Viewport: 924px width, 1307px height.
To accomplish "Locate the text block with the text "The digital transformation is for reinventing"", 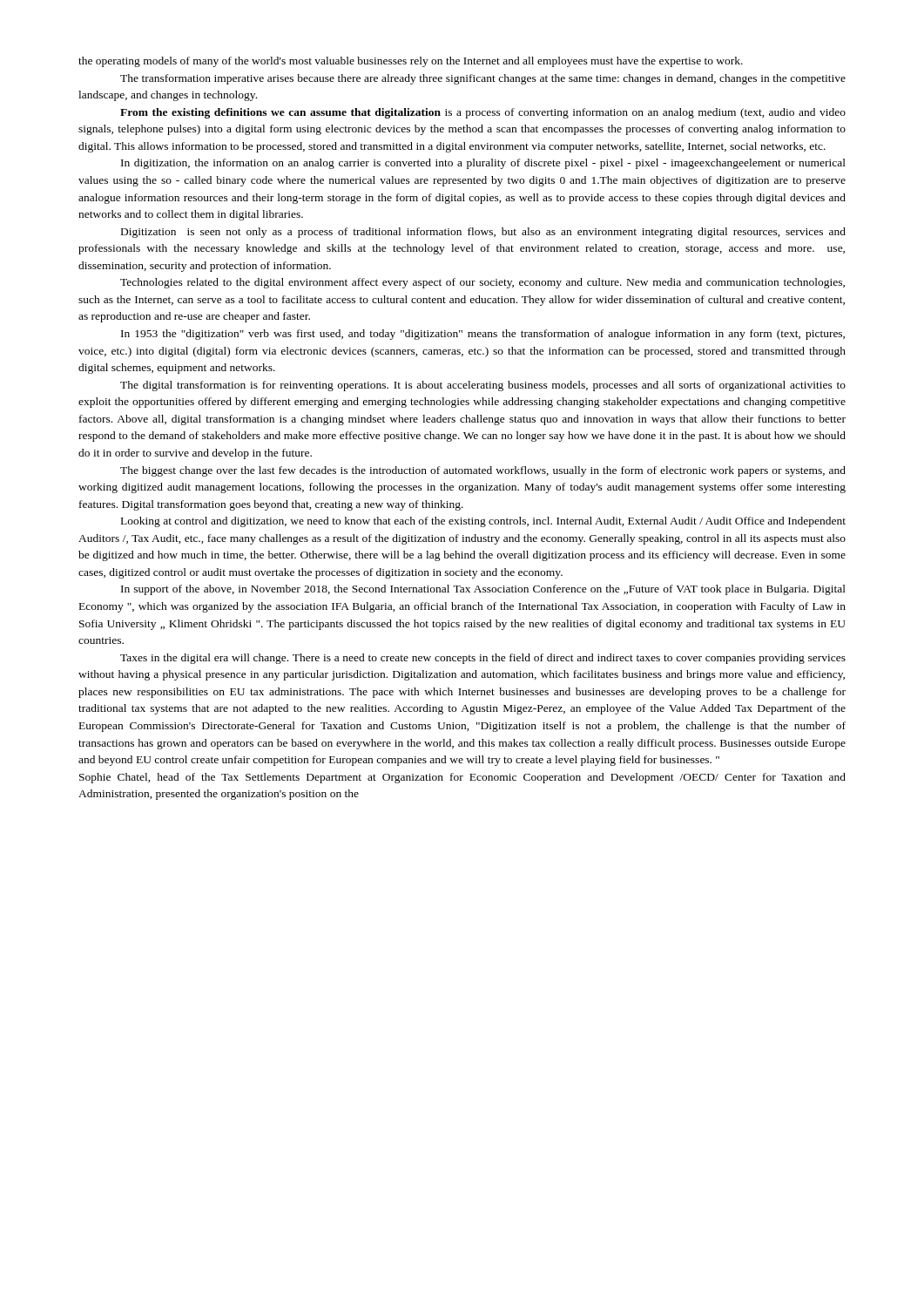I will point(462,419).
